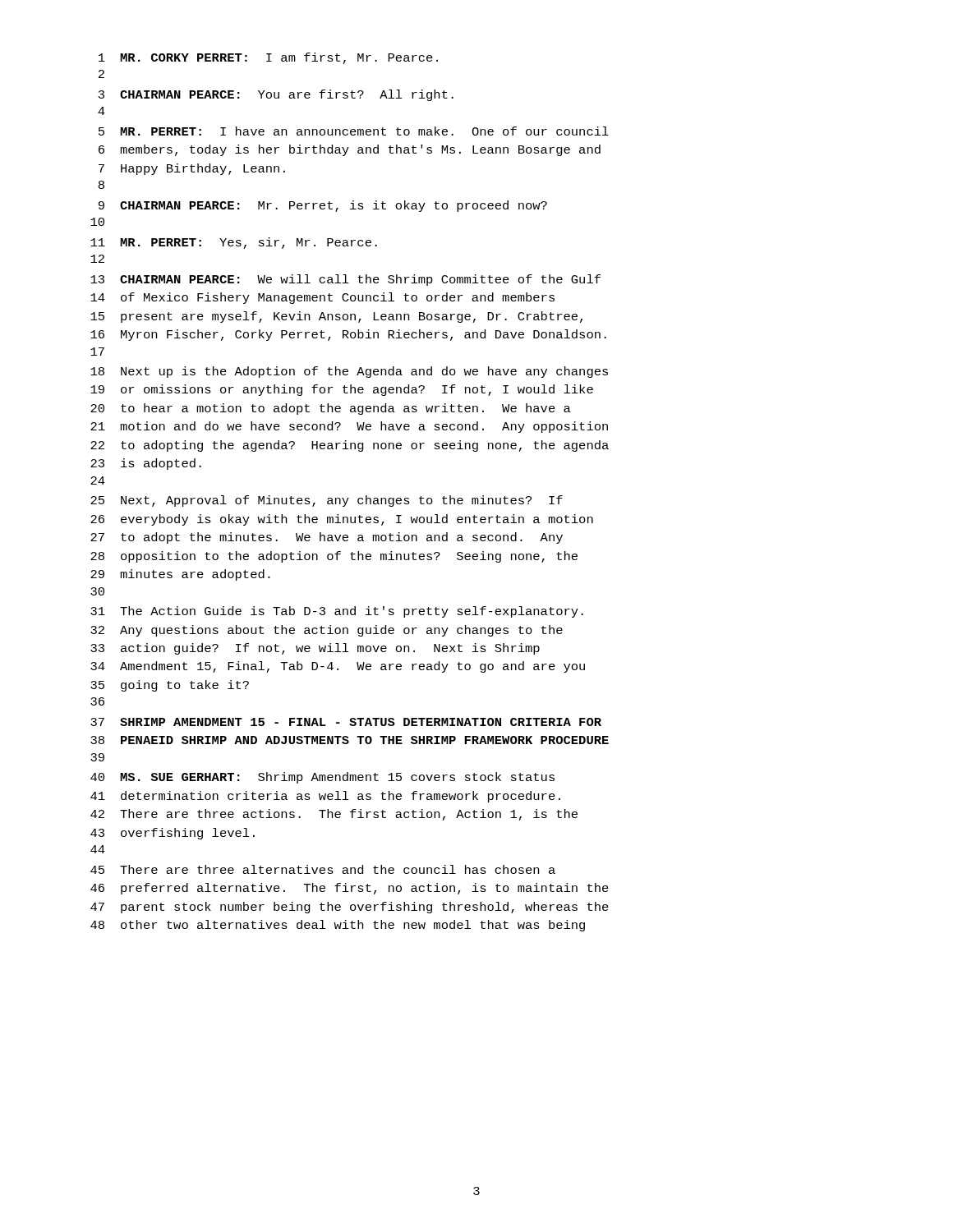This screenshot has width=953, height=1232.
Task: Select the text block that reads "31 The Action"
Action: 476,649
